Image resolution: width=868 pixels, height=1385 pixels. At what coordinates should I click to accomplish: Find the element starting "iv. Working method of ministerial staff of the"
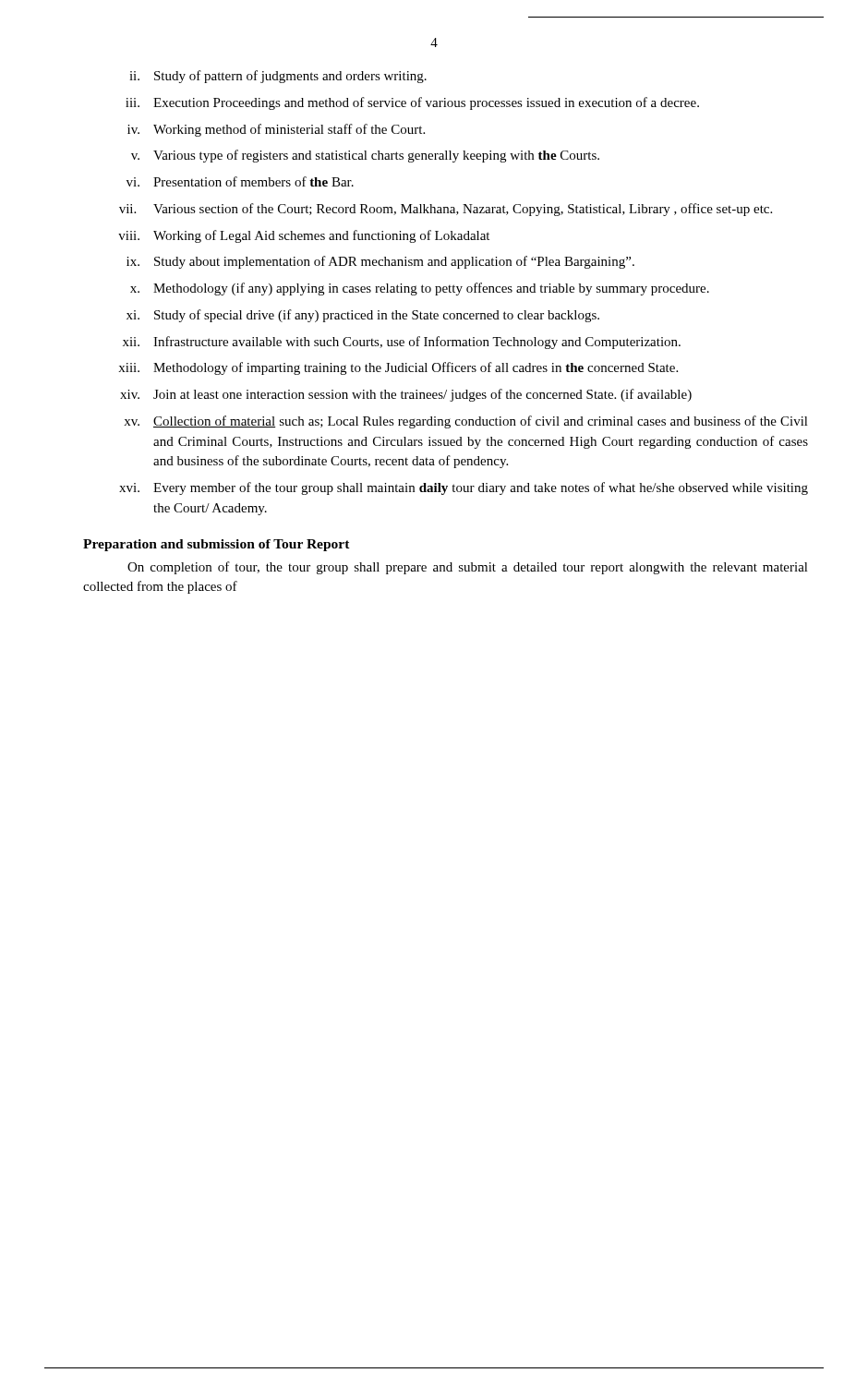coord(276,130)
